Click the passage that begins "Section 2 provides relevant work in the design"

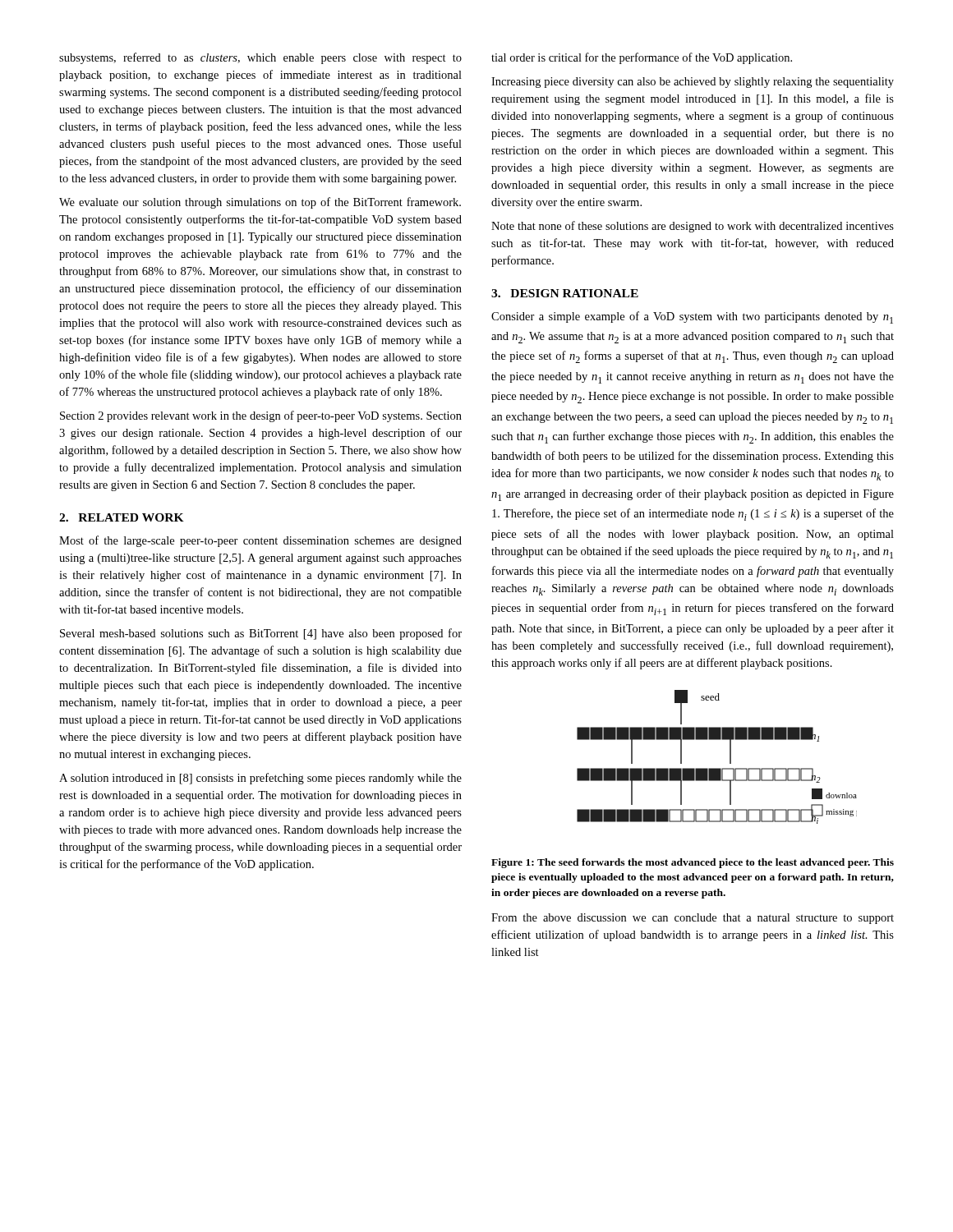tap(260, 451)
